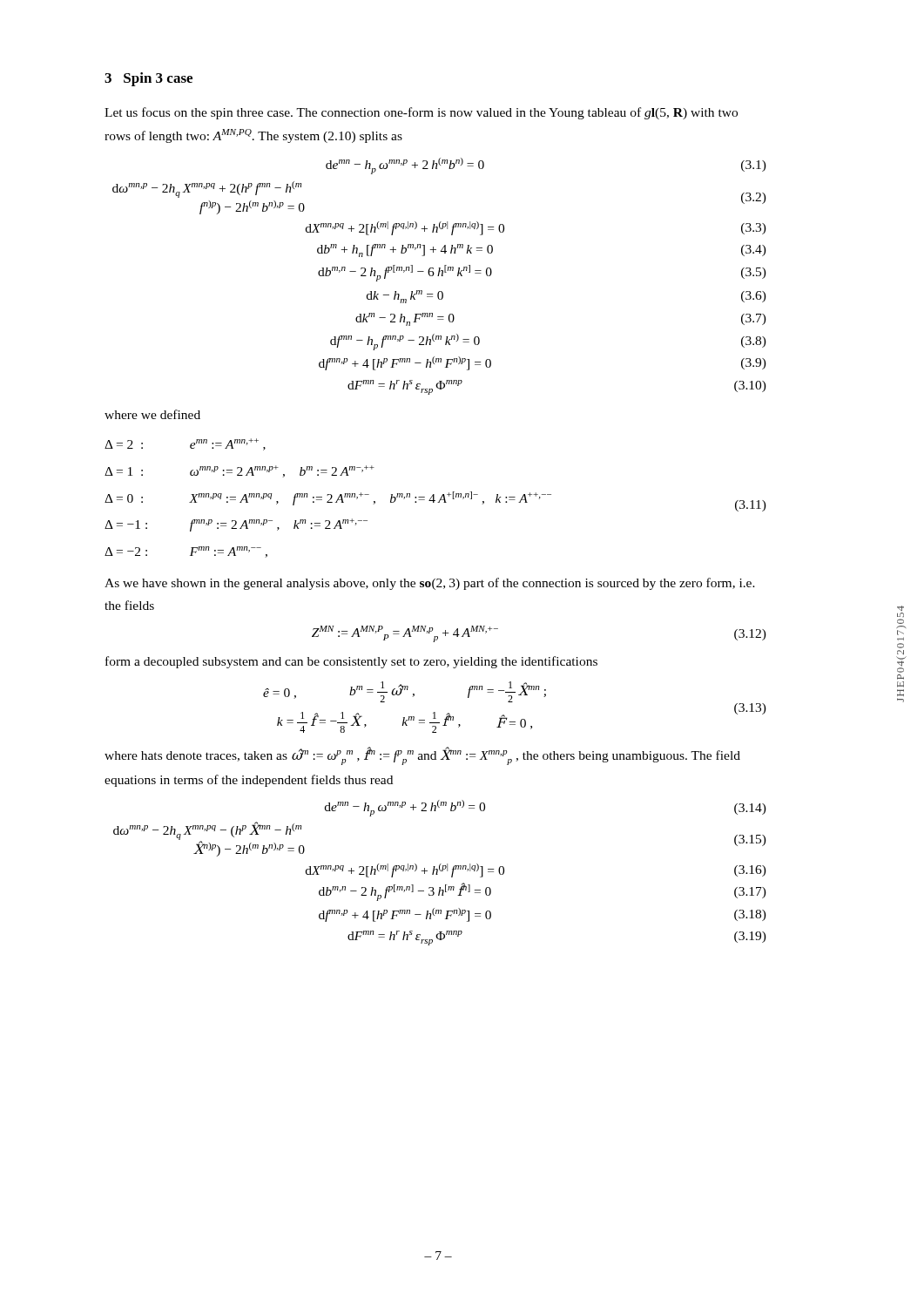The image size is (924, 1307).
Task: Where does it say "dkm − 2 hn Fmn = 0 (3.7)"?
Action: tap(435, 318)
